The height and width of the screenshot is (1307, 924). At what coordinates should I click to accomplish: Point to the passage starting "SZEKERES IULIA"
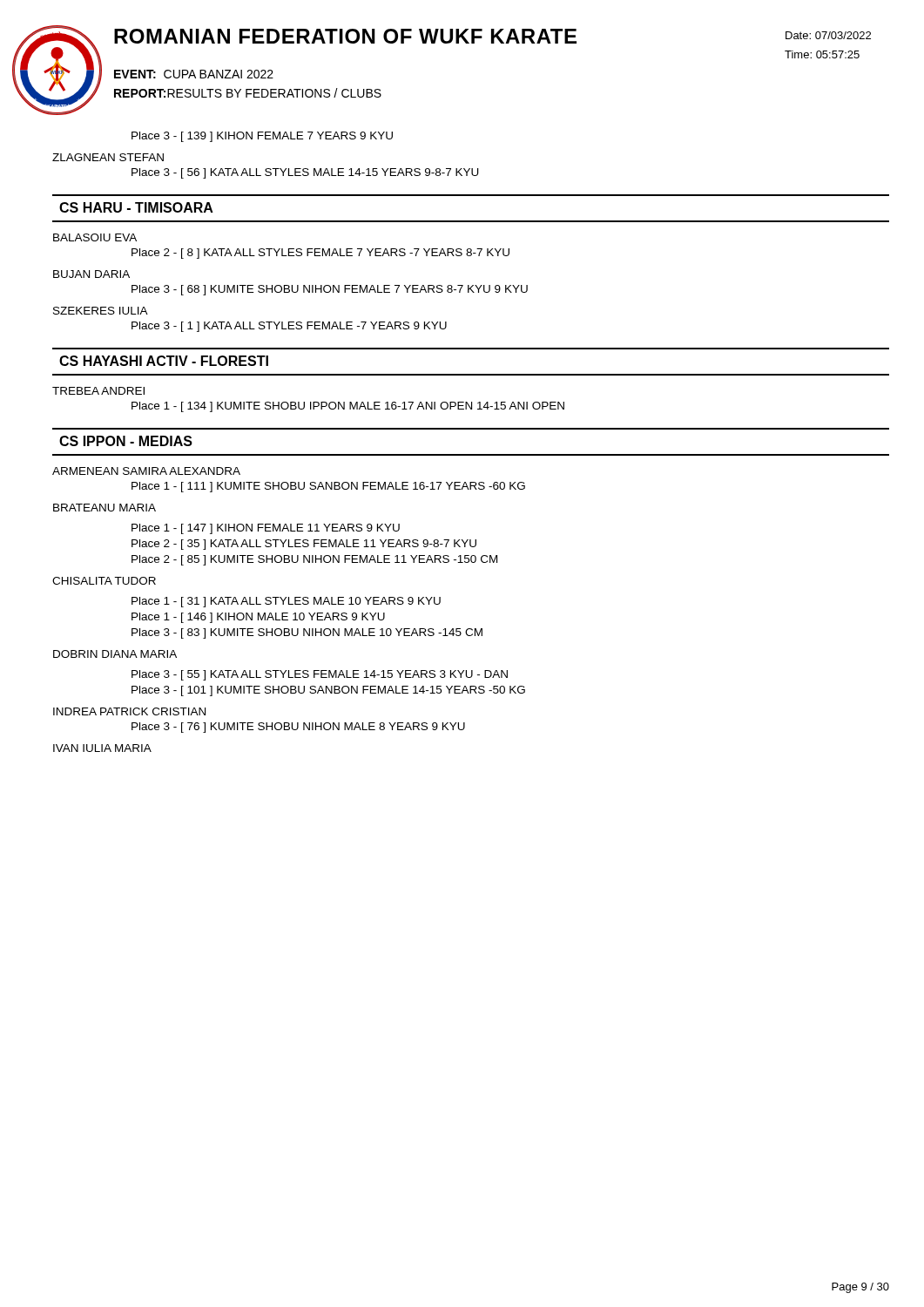[x=100, y=311]
